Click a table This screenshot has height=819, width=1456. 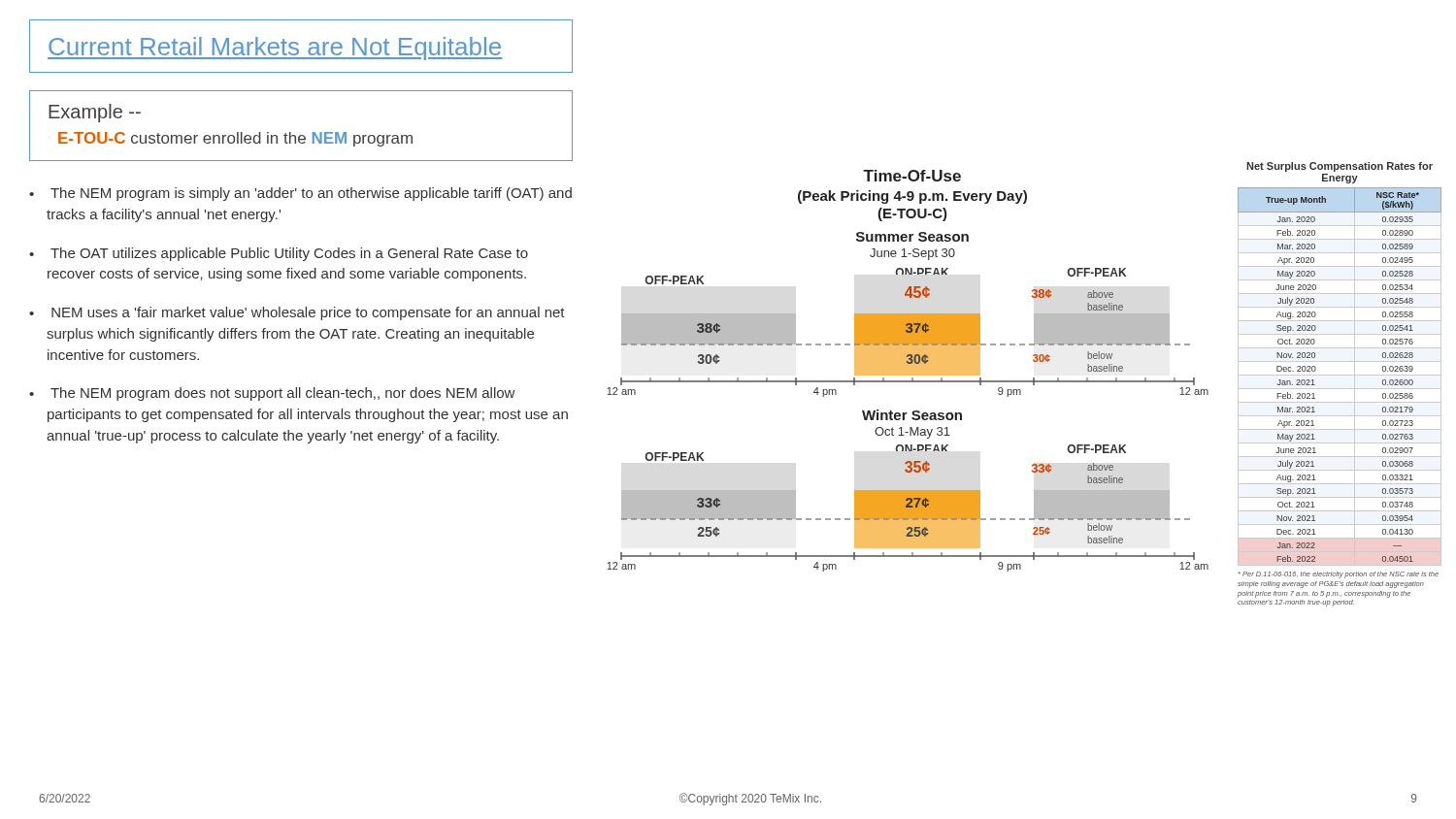tap(1340, 397)
